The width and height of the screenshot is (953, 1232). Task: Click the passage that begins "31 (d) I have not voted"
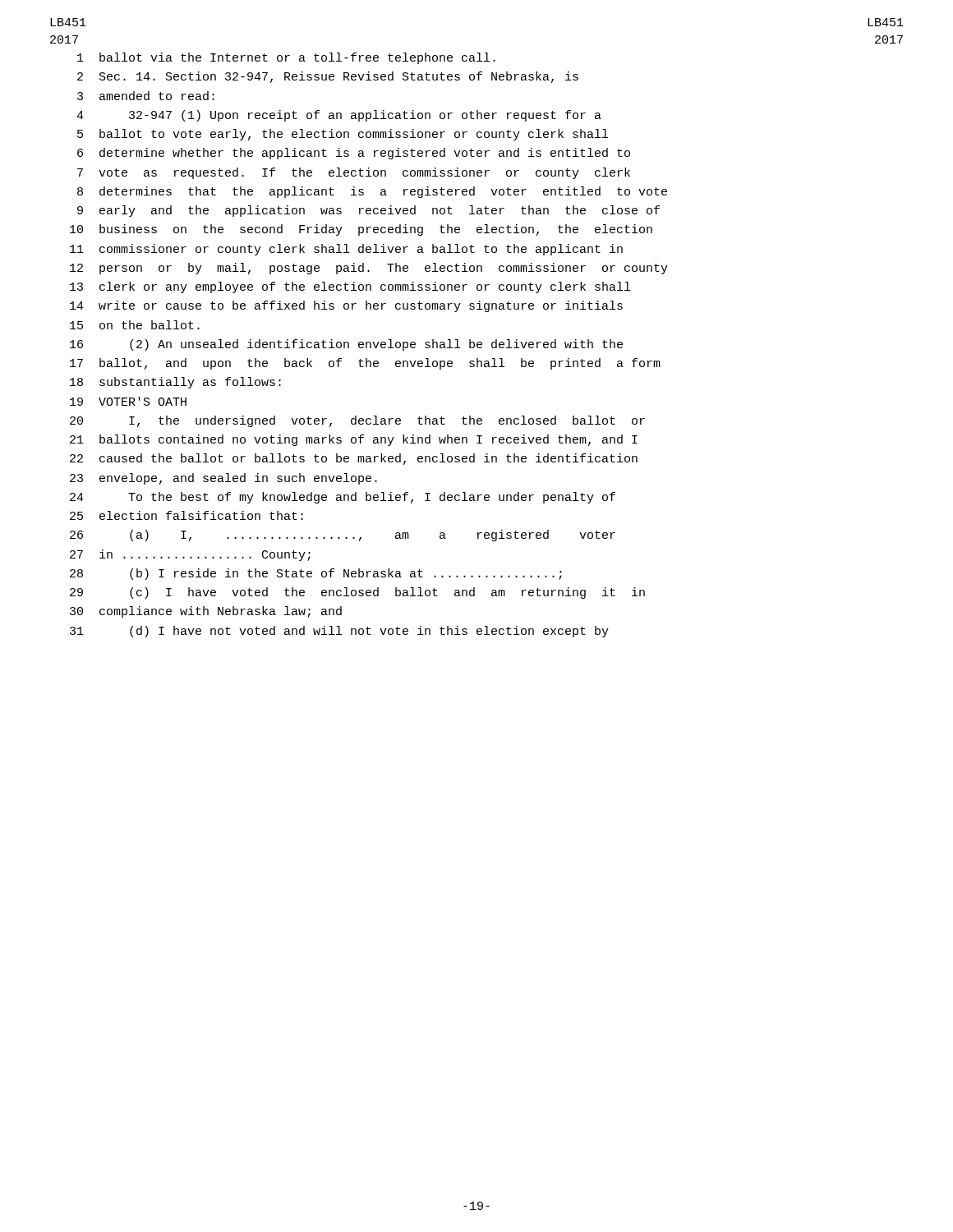(x=476, y=632)
